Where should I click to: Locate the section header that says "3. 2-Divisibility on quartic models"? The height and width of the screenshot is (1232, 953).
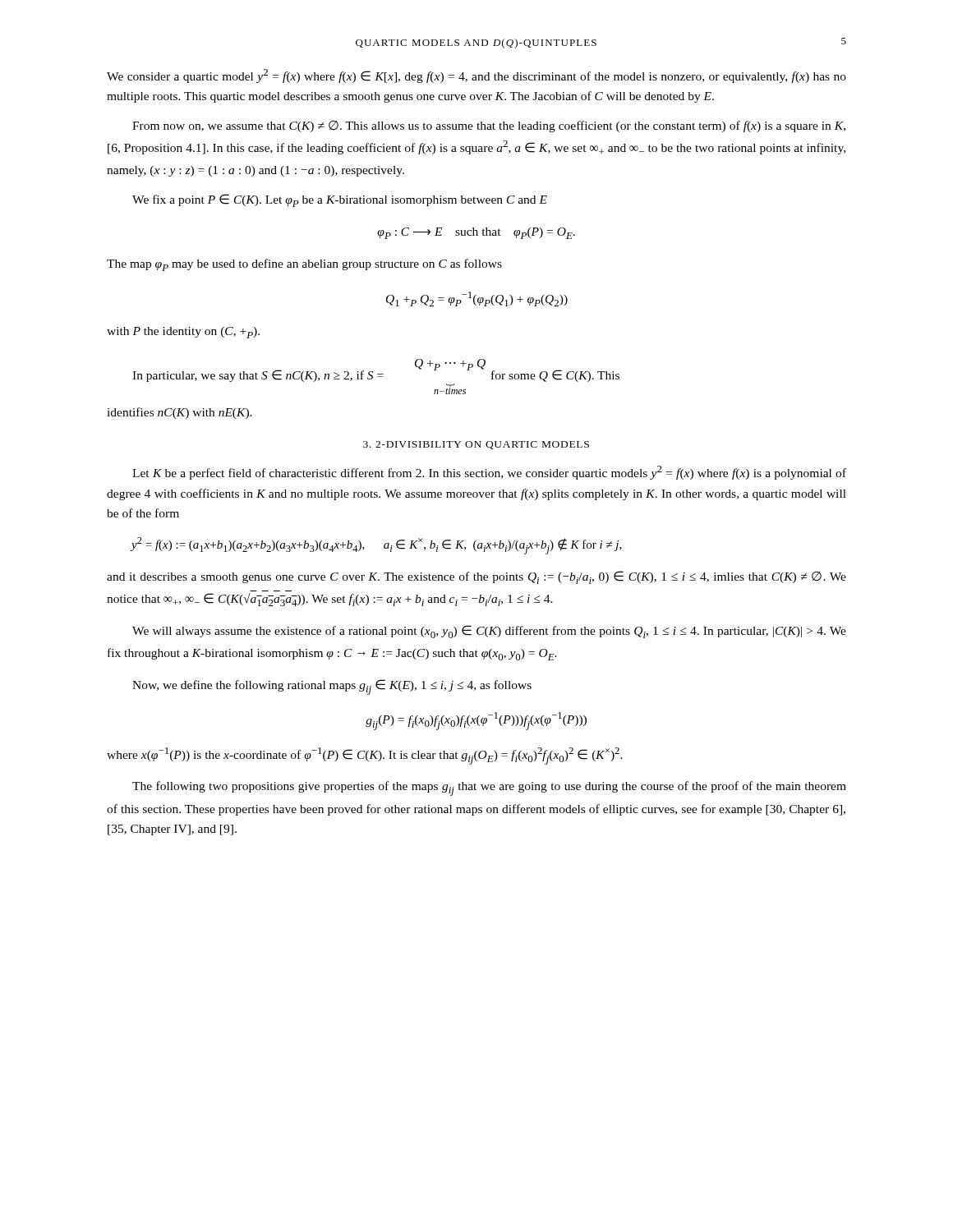click(x=476, y=444)
